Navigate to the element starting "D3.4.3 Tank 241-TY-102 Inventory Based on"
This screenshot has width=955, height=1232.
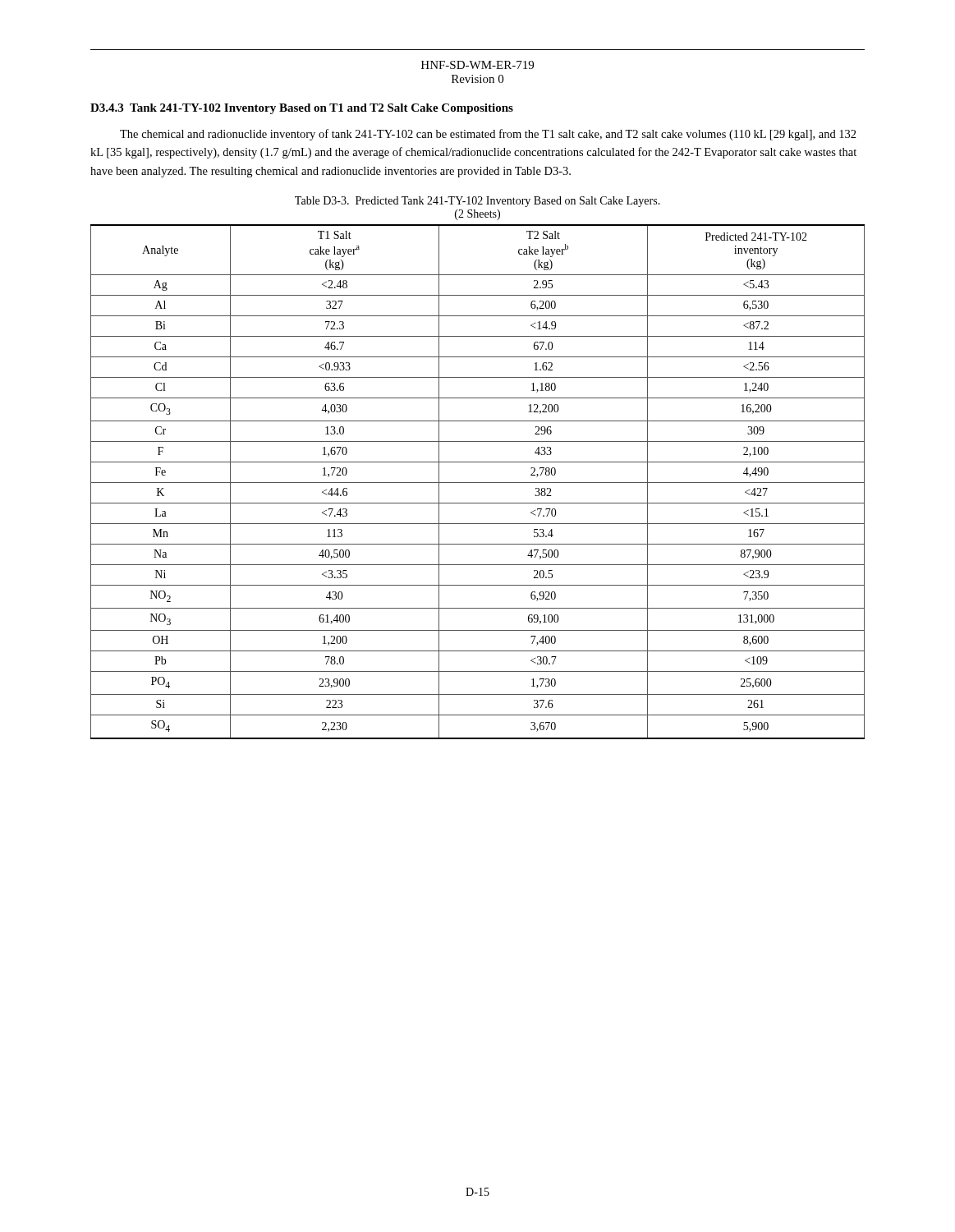pos(302,108)
